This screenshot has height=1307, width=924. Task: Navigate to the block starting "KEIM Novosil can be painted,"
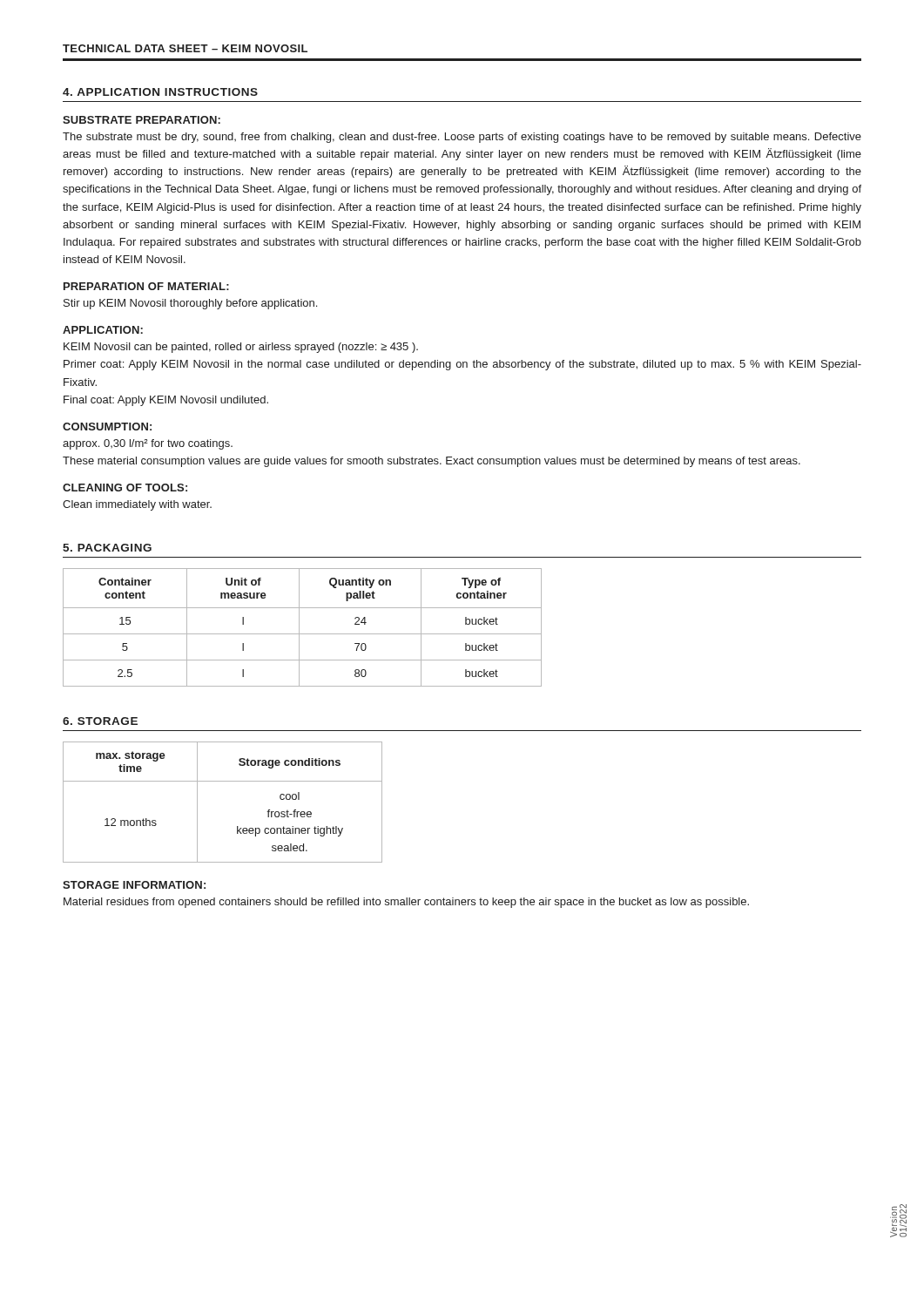point(462,373)
